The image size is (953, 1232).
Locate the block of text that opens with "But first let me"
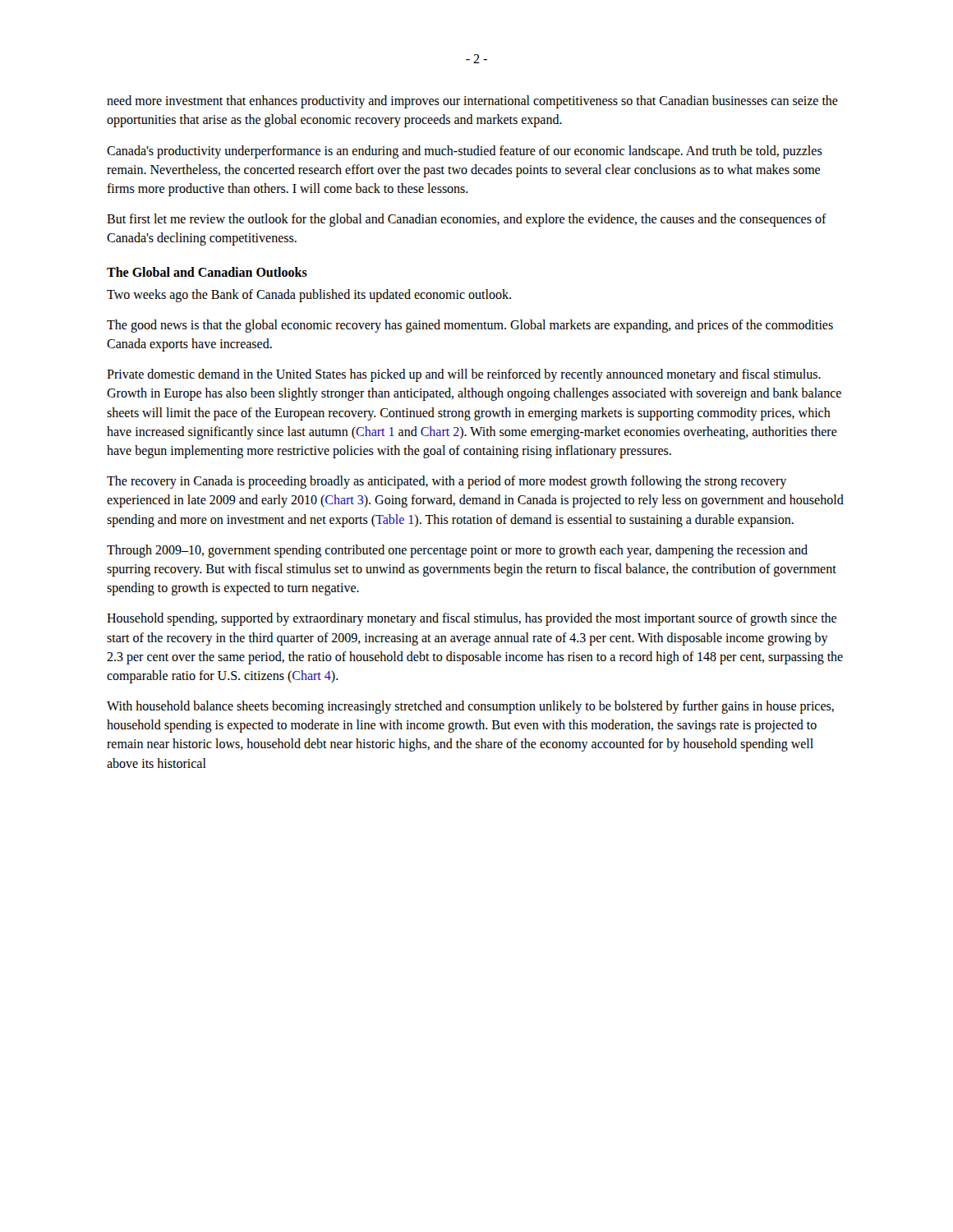pos(476,229)
